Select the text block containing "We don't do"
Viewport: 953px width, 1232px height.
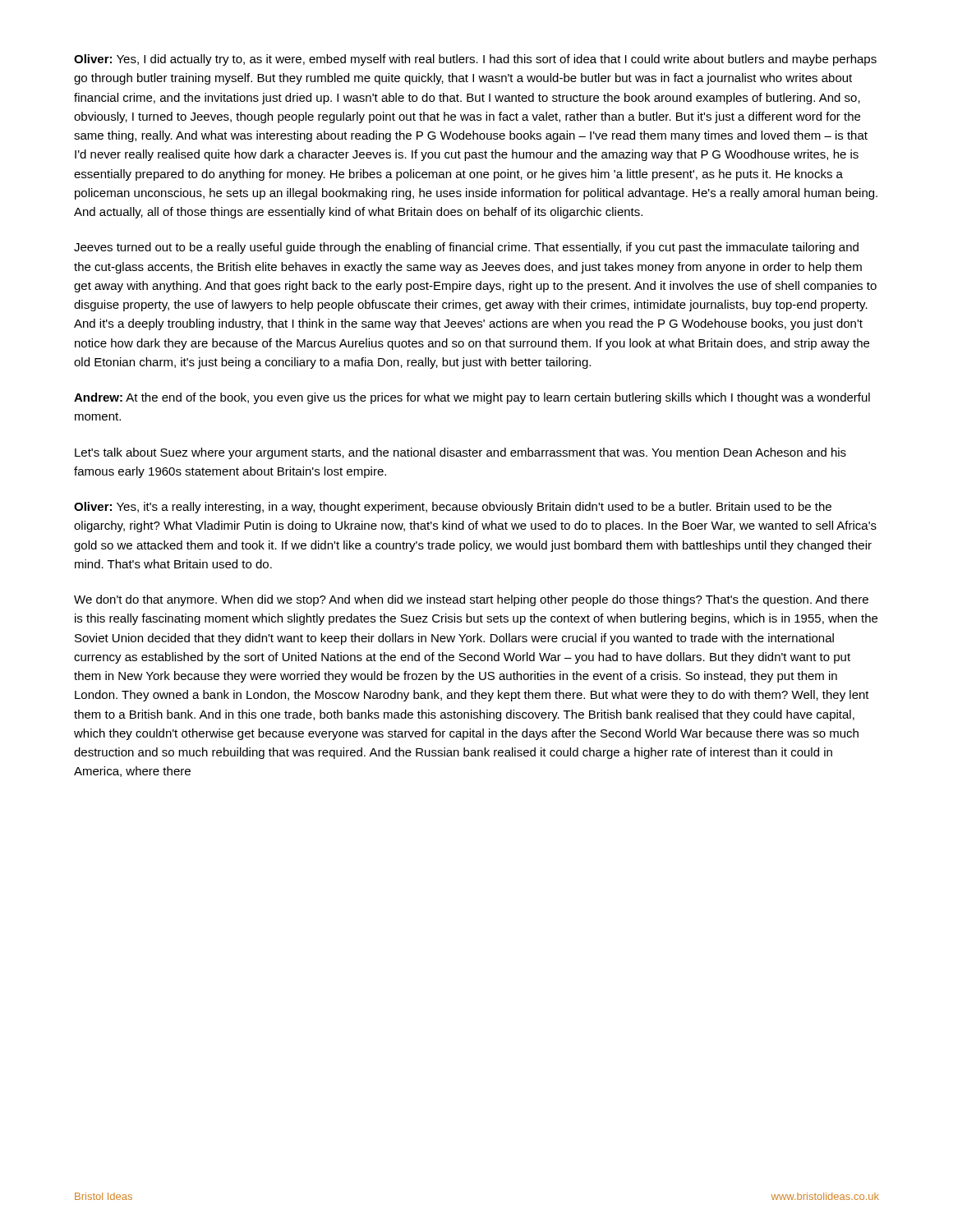point(476,685)
